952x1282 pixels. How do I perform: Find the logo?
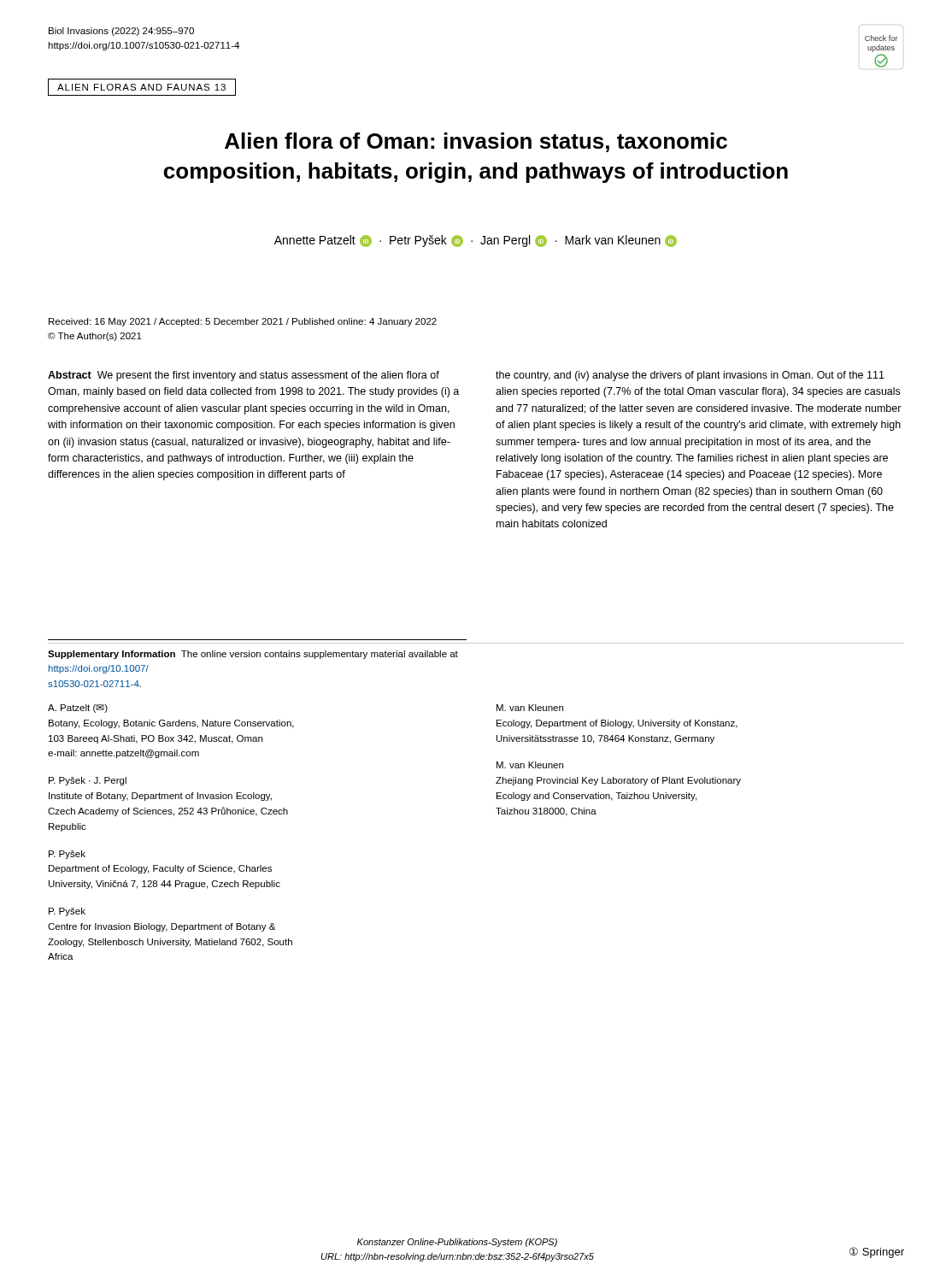(881, 49)
